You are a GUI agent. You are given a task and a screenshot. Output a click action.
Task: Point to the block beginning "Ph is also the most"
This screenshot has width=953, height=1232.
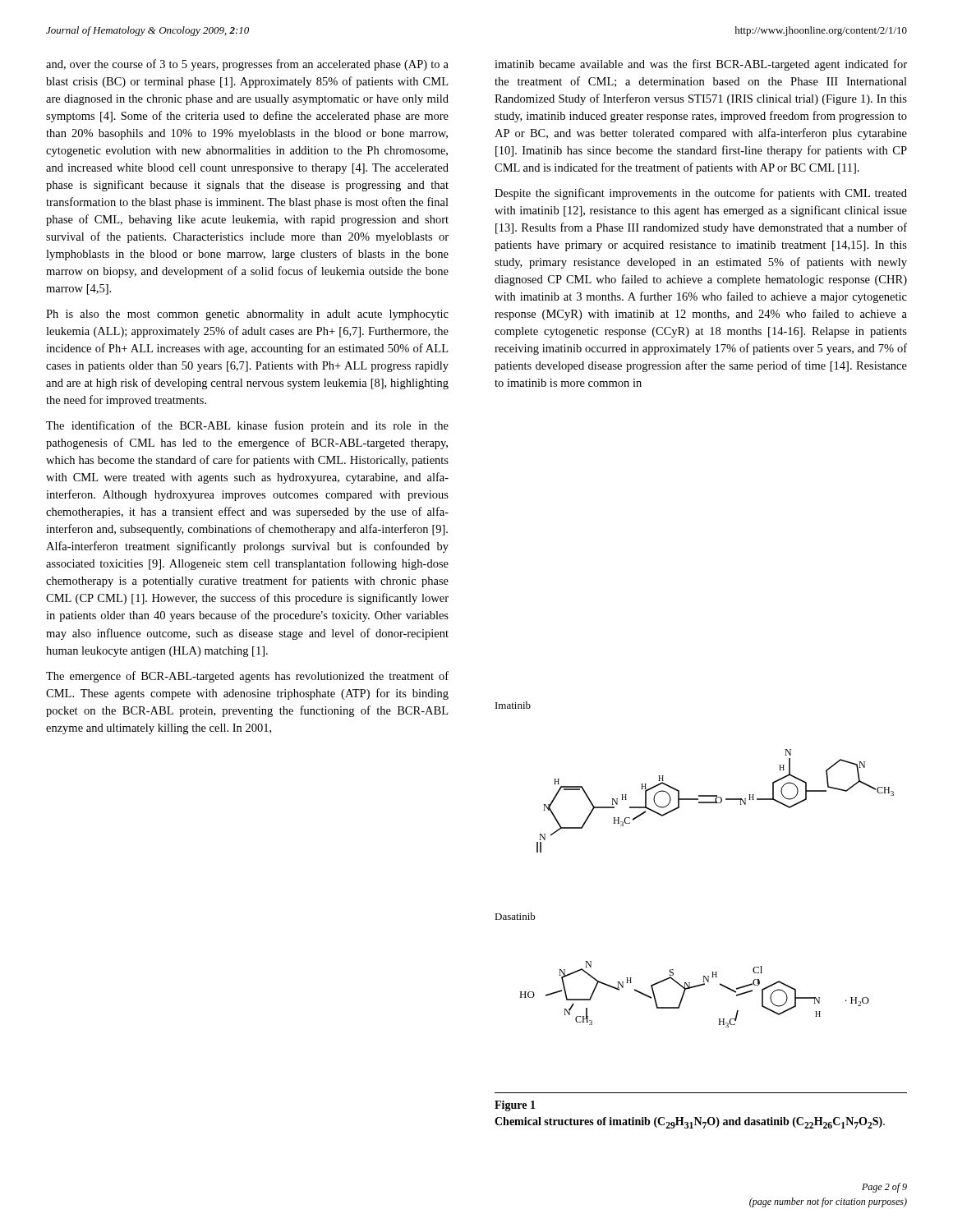(x=247, y=357)
